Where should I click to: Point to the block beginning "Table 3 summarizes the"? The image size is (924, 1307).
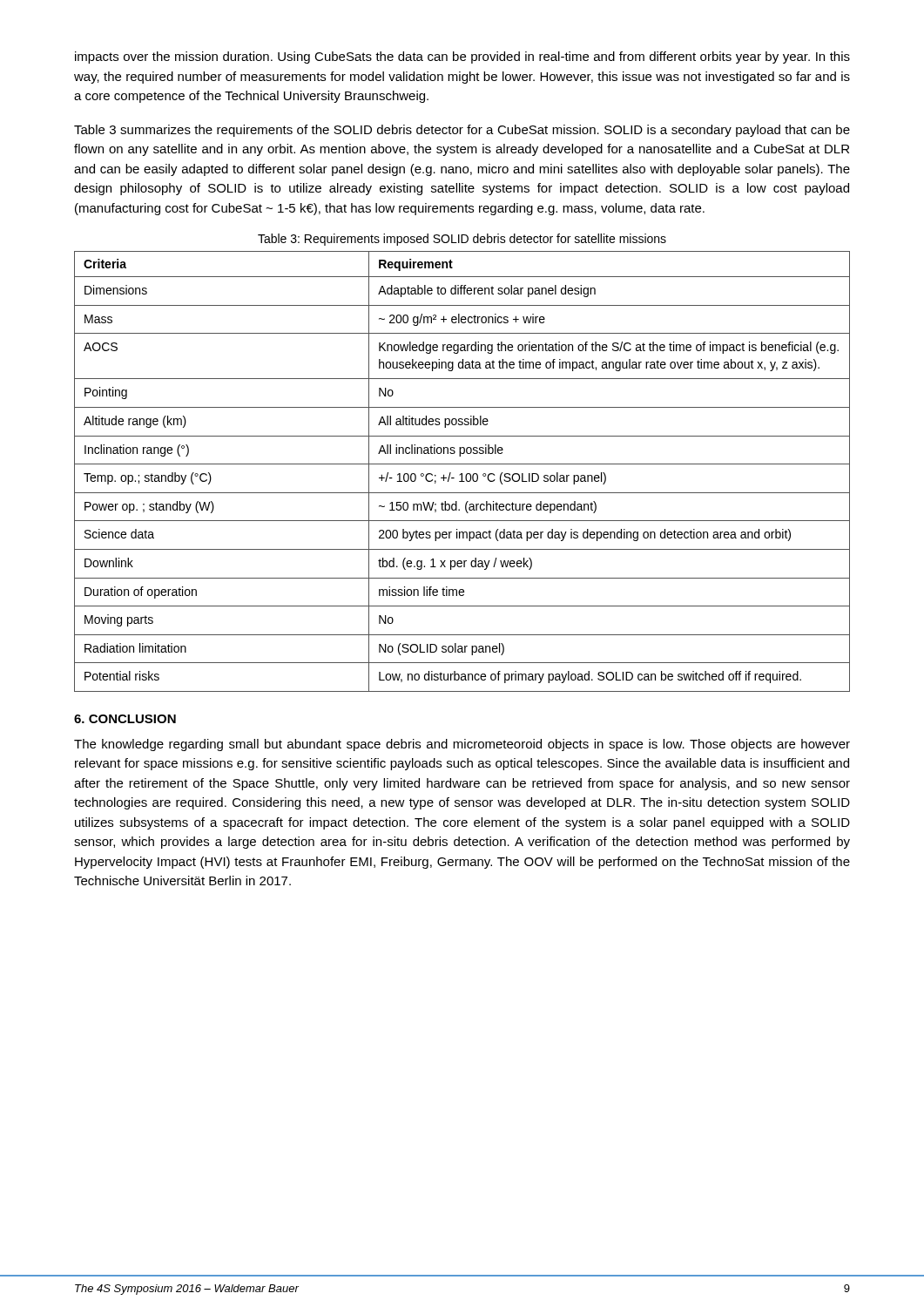pos(462,169)
